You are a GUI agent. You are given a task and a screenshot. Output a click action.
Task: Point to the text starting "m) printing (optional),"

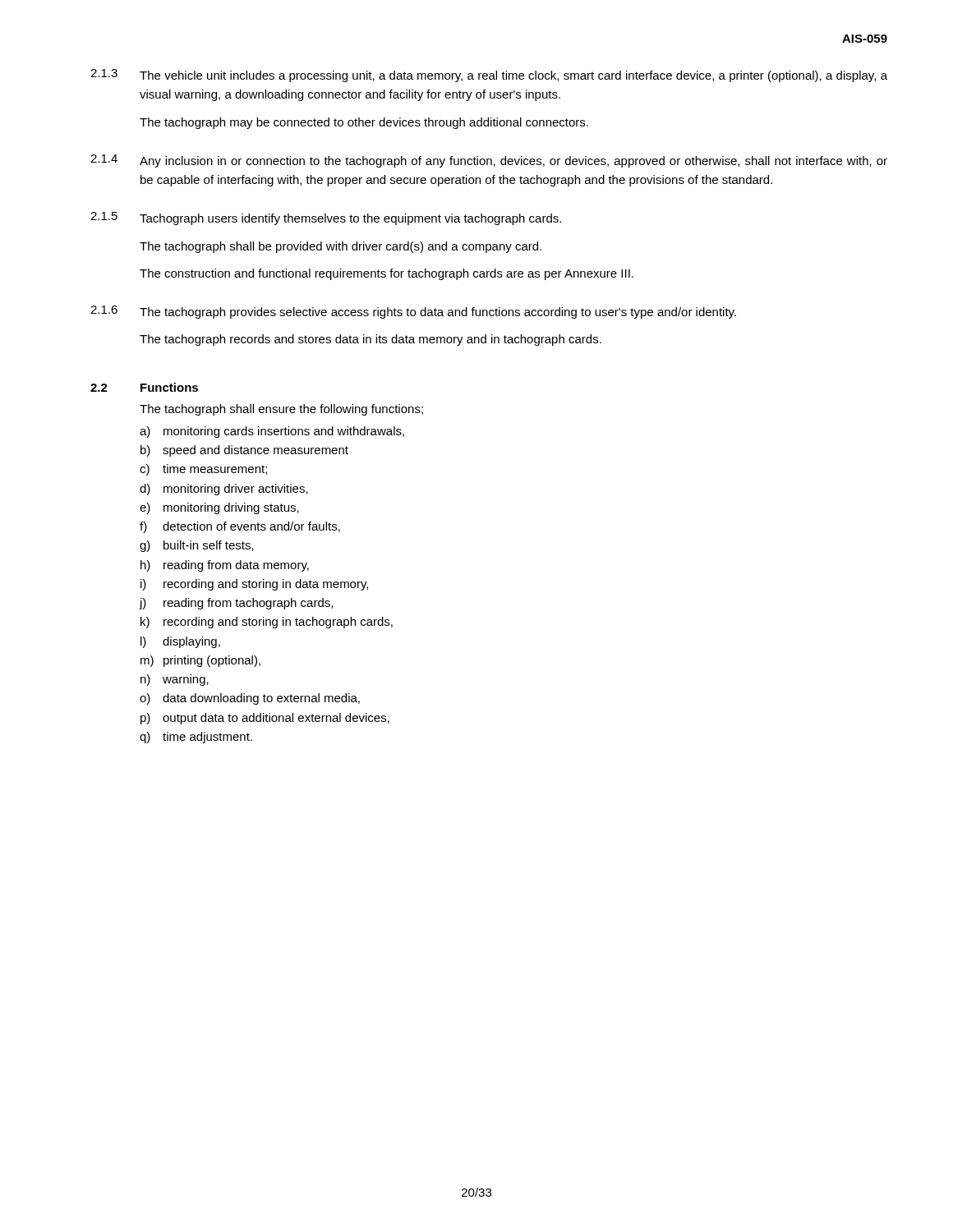coord(200,661)
